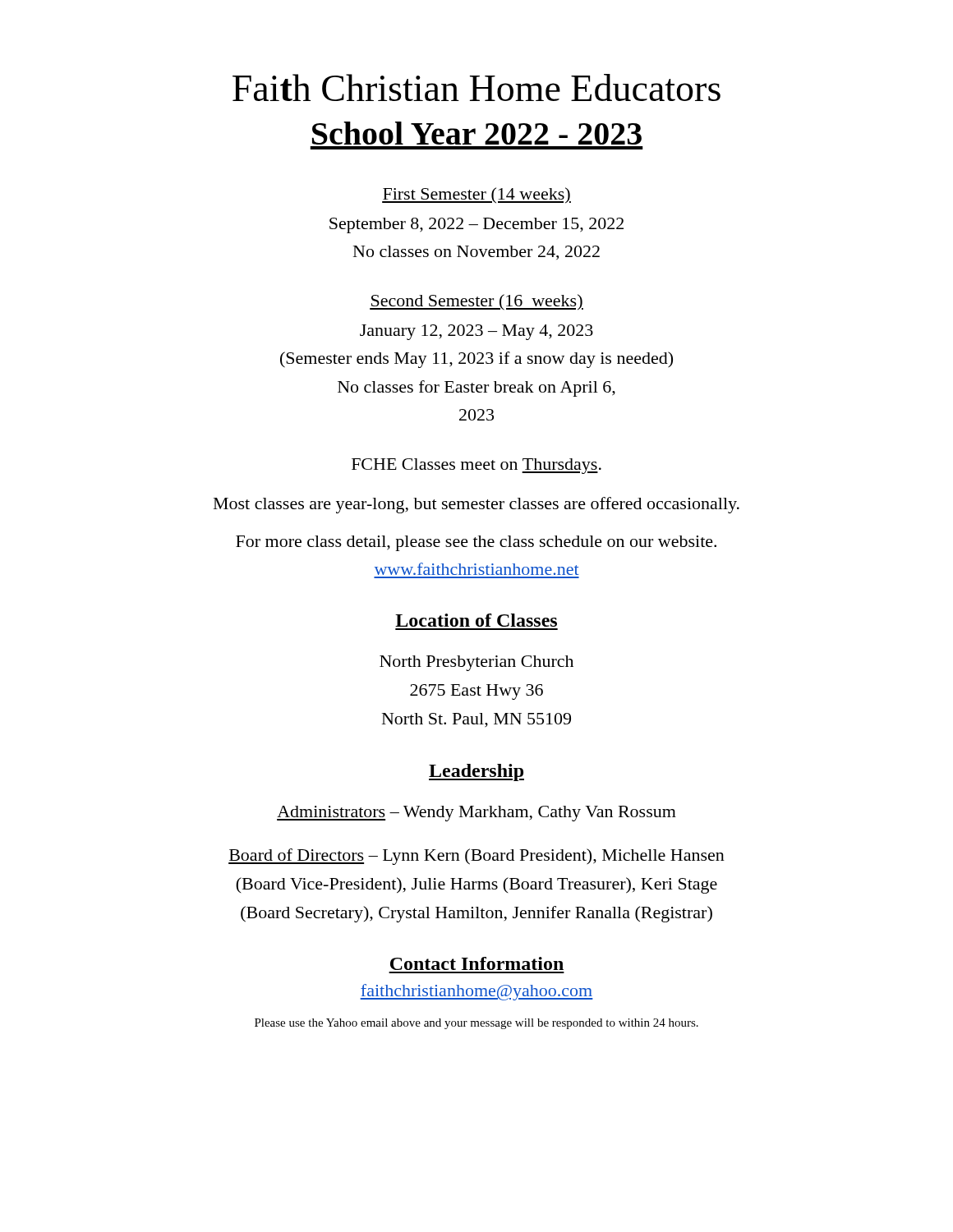The width and height of the screenshot is (953, 1232).
Task: Navigate to the block starting "Contact Information"
Action: [476, 964]
